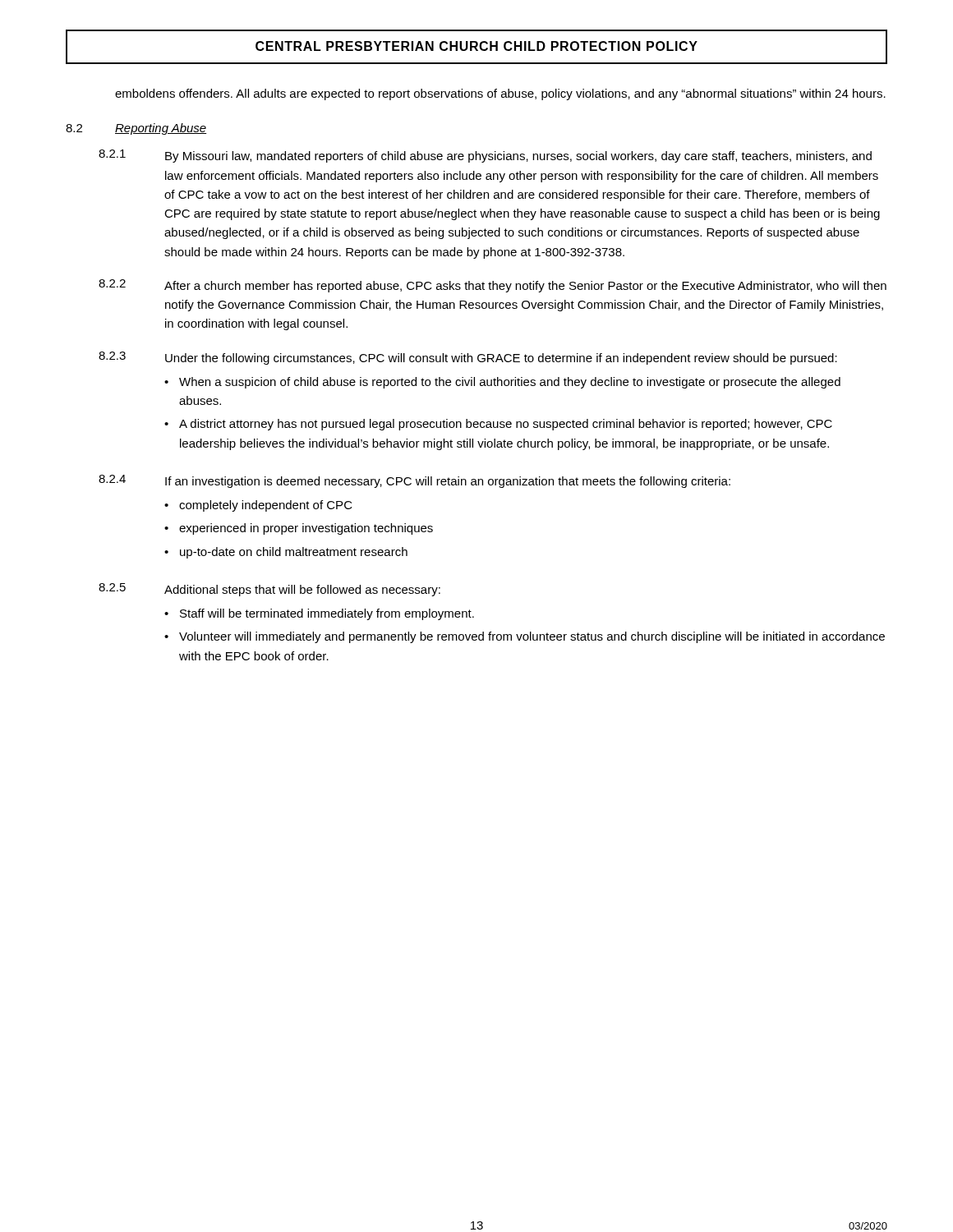Image resolution: width=953 pixels, height=1232 pixels.
Task: Select the element starting "8.2.5 Additional steps that will be followed"
Action: coord(493,624)
